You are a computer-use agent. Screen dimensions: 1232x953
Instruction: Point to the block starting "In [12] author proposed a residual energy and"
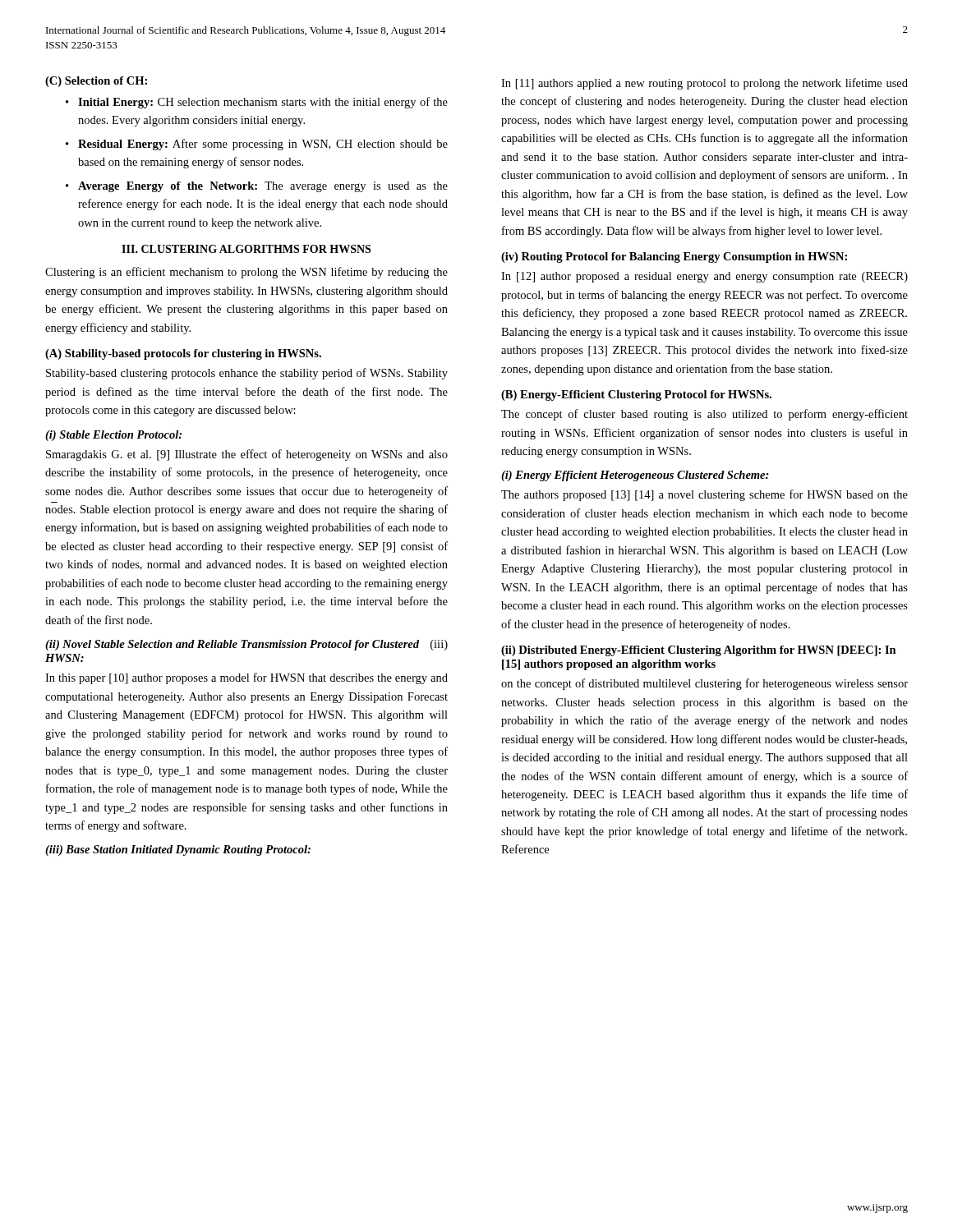(x=705, y=322)
